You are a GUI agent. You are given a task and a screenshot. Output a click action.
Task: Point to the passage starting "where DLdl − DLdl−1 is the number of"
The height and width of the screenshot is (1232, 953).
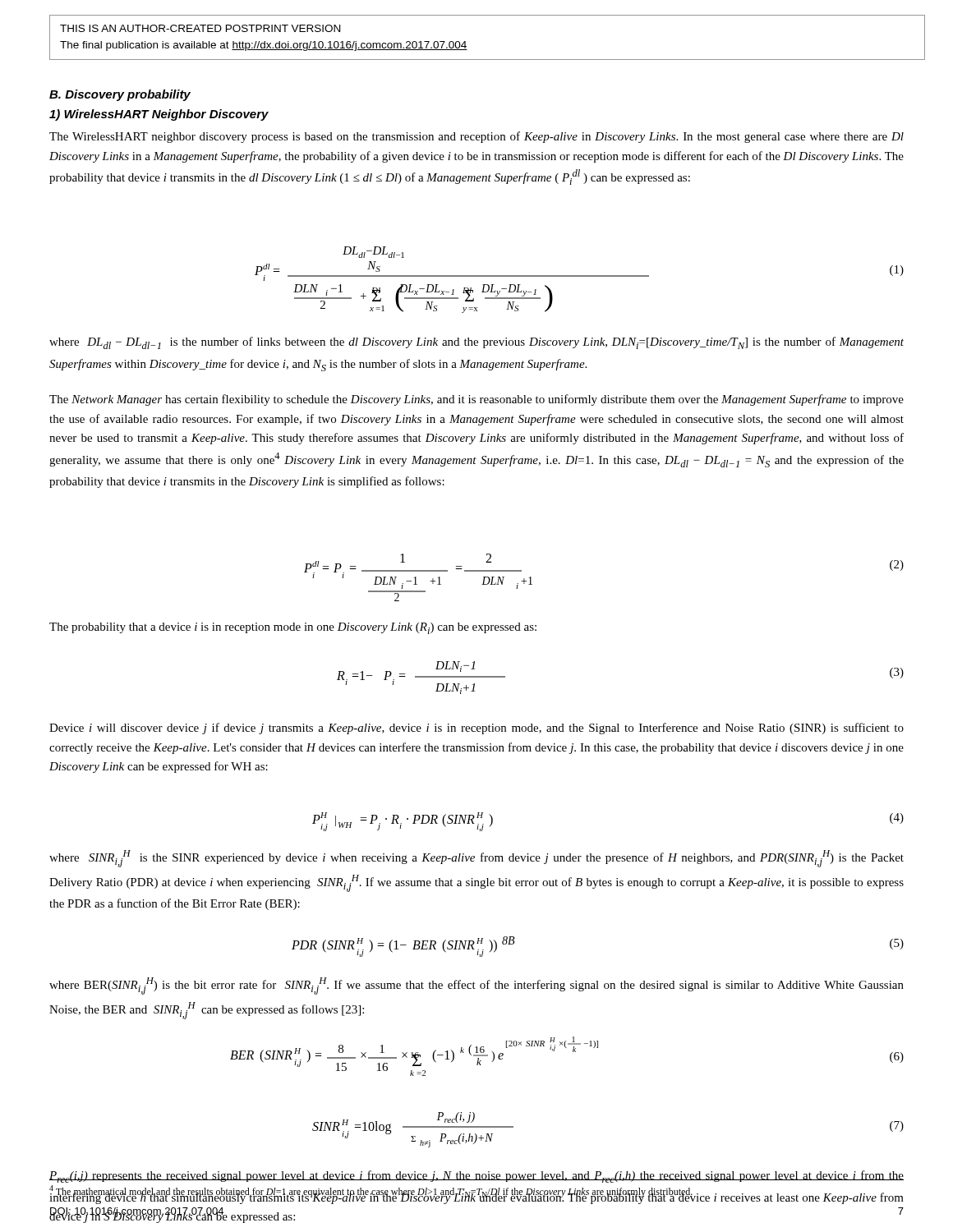click(x=476, y=354)
